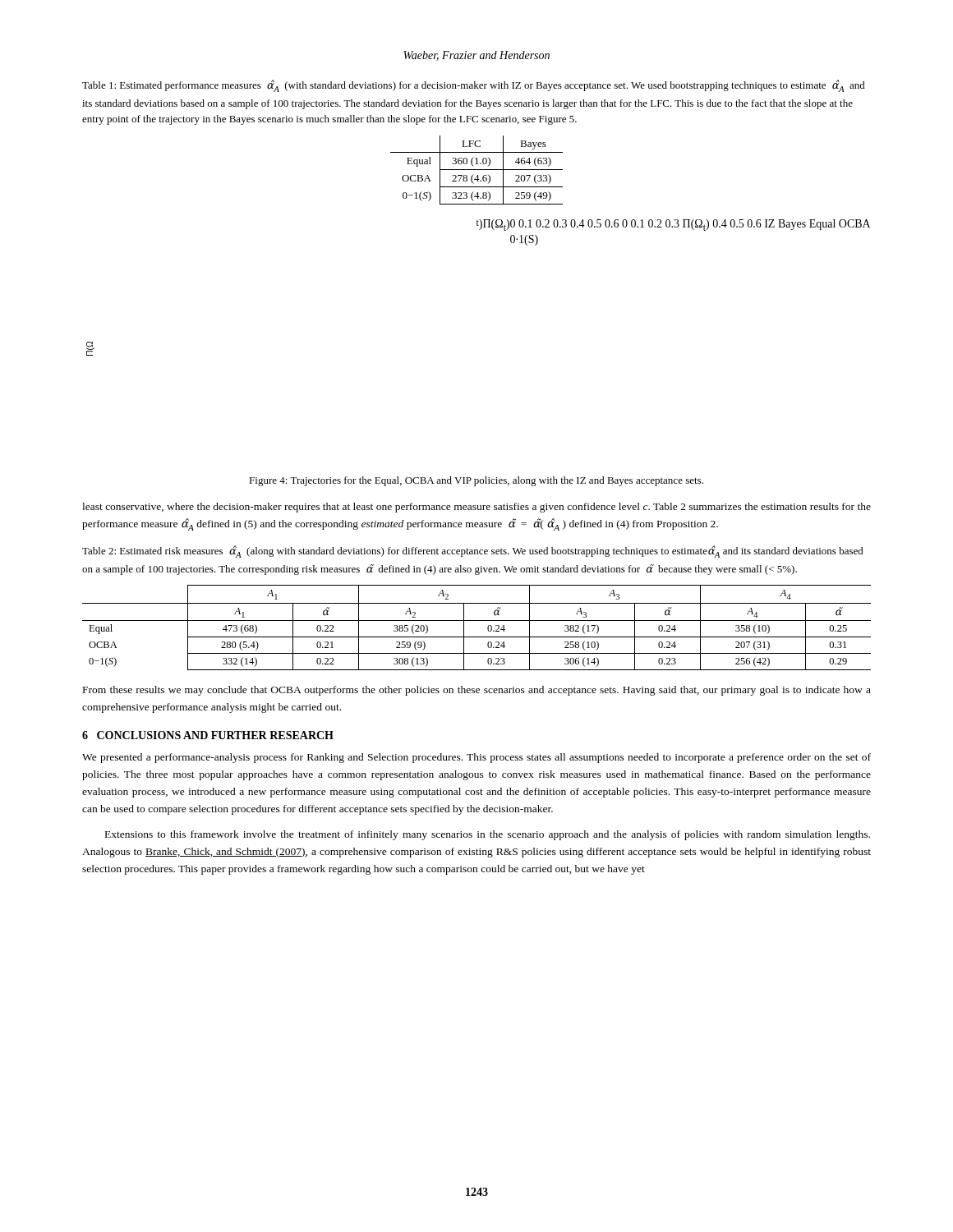953x1232 pixels.
Task: Click the passage that begins "Extensions to this framework involve the treatment of"
Action: pos(476,851)
